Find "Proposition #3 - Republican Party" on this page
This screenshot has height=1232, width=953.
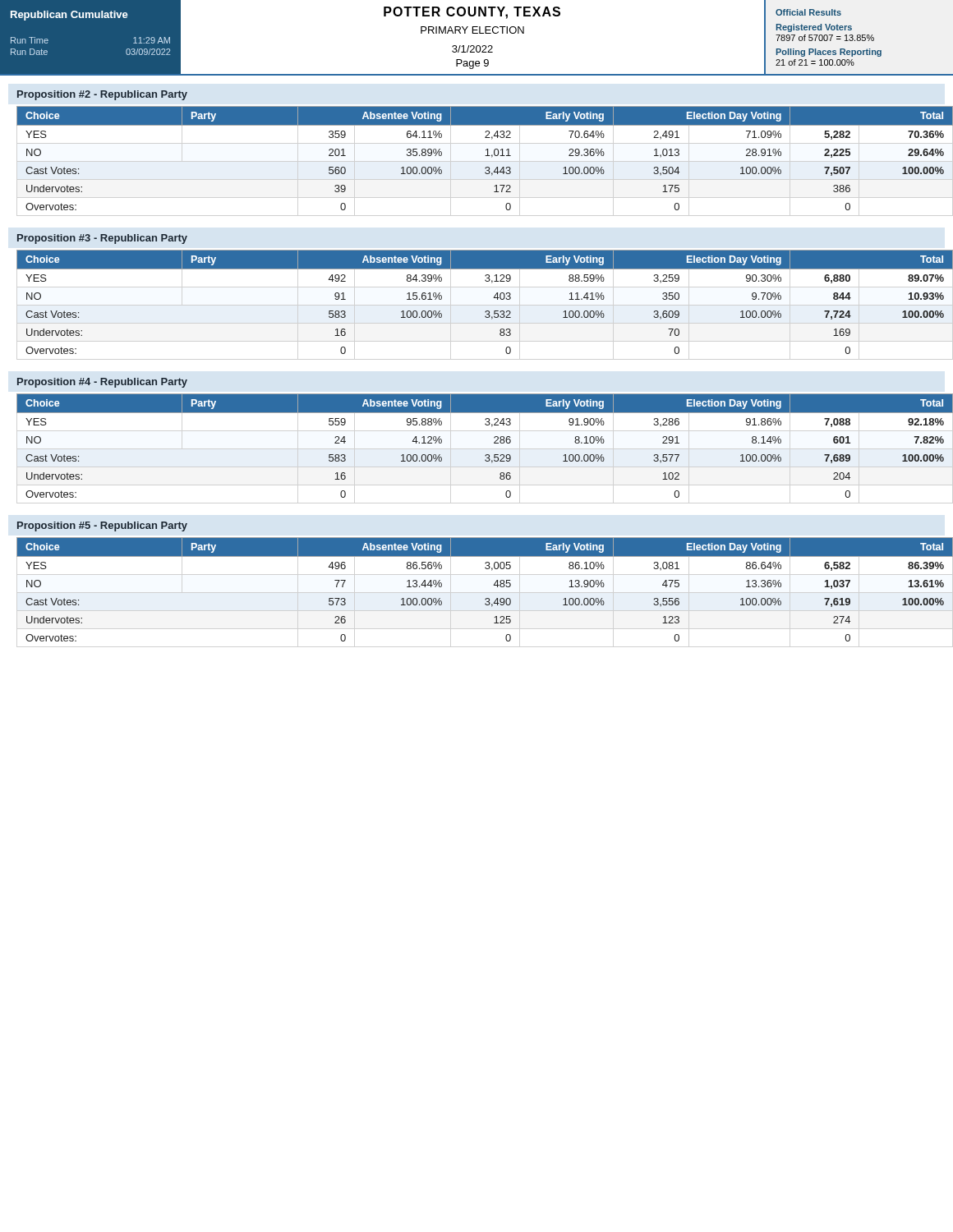pyautogui.click(x=102, y=238)
